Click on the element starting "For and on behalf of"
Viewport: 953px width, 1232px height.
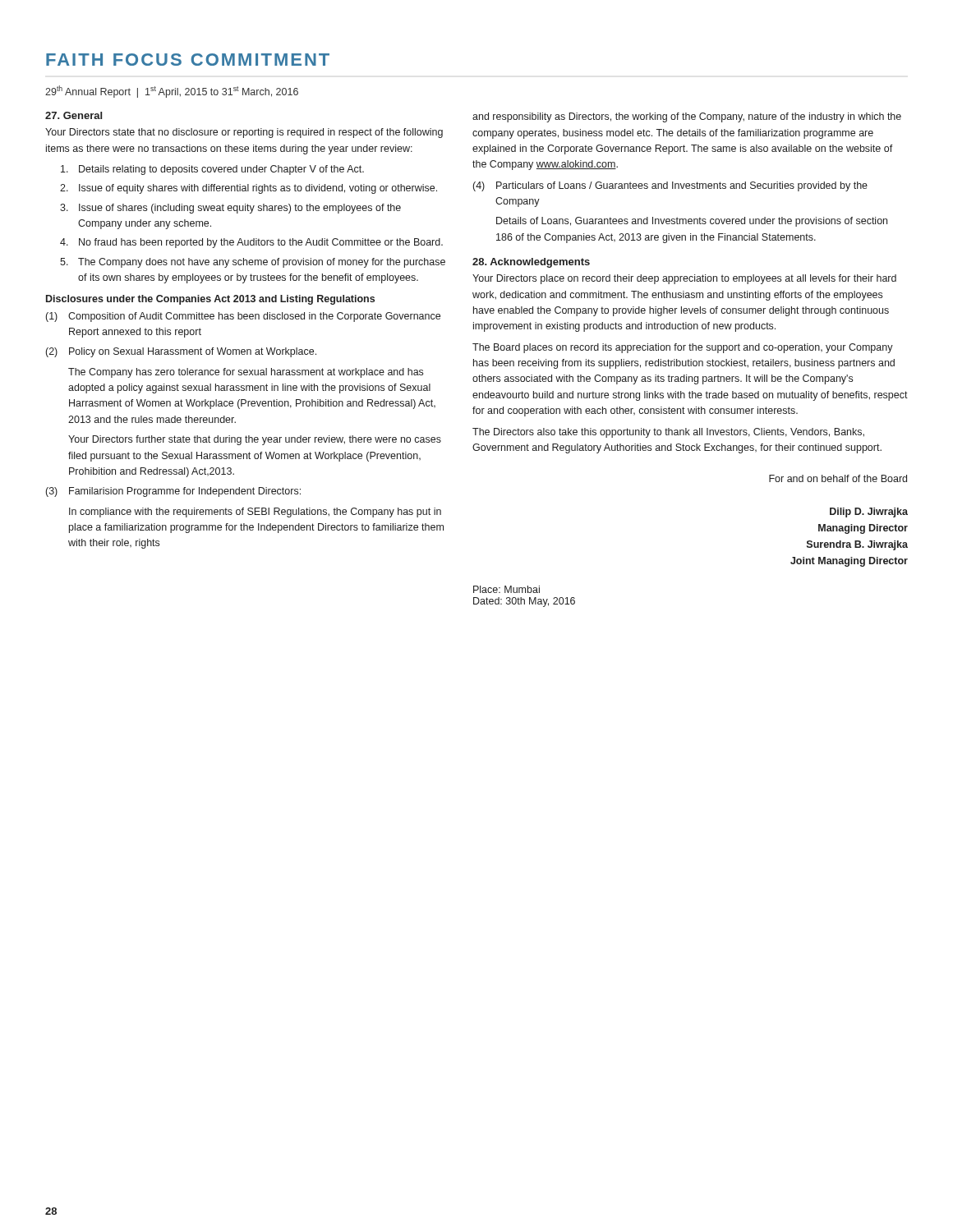[x=838, y=520]
